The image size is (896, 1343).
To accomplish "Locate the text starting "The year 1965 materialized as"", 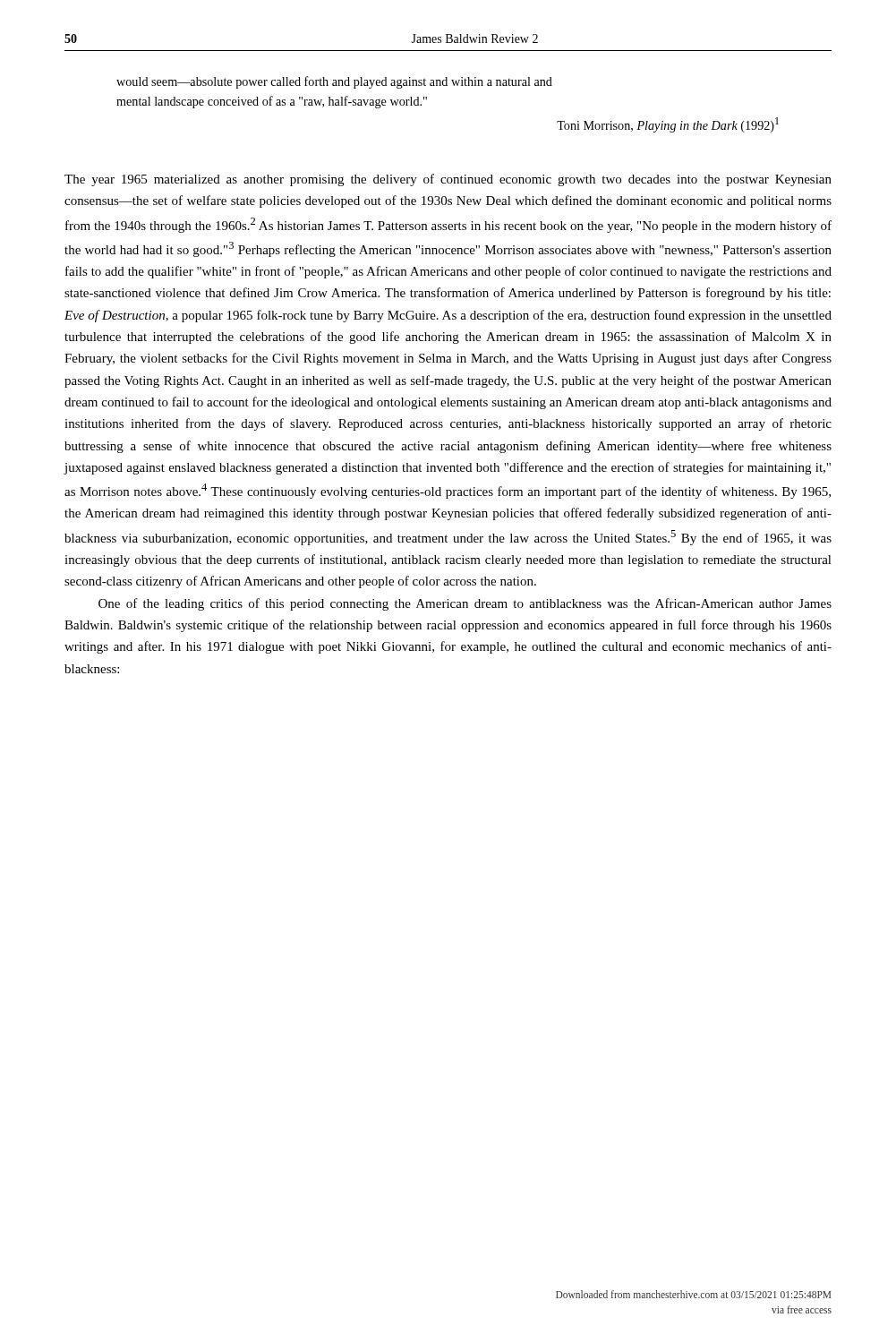I will 448,424.
